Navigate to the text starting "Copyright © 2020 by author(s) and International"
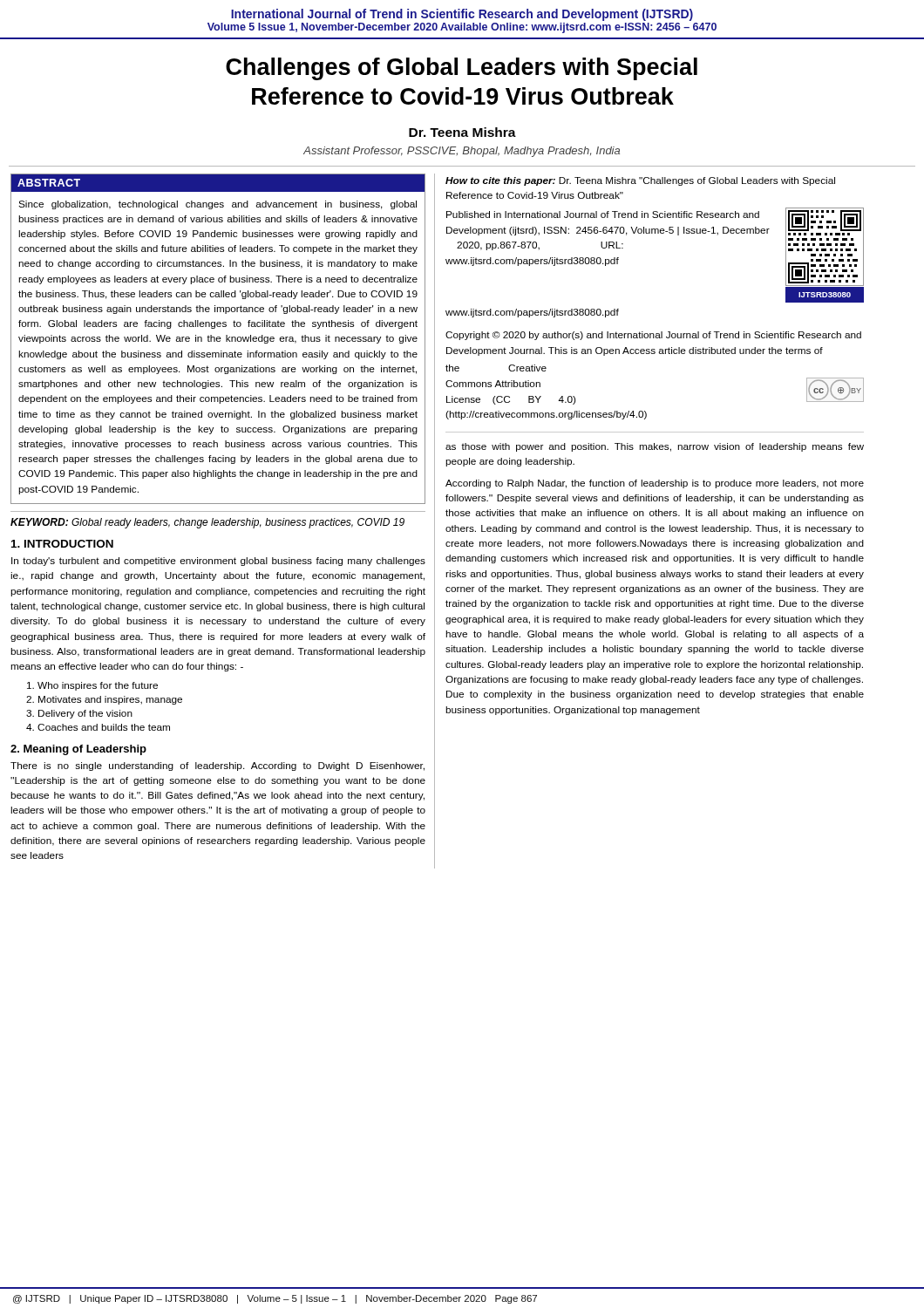The width and height of the screenshot is (924, 1308). [x=653, y=336]
